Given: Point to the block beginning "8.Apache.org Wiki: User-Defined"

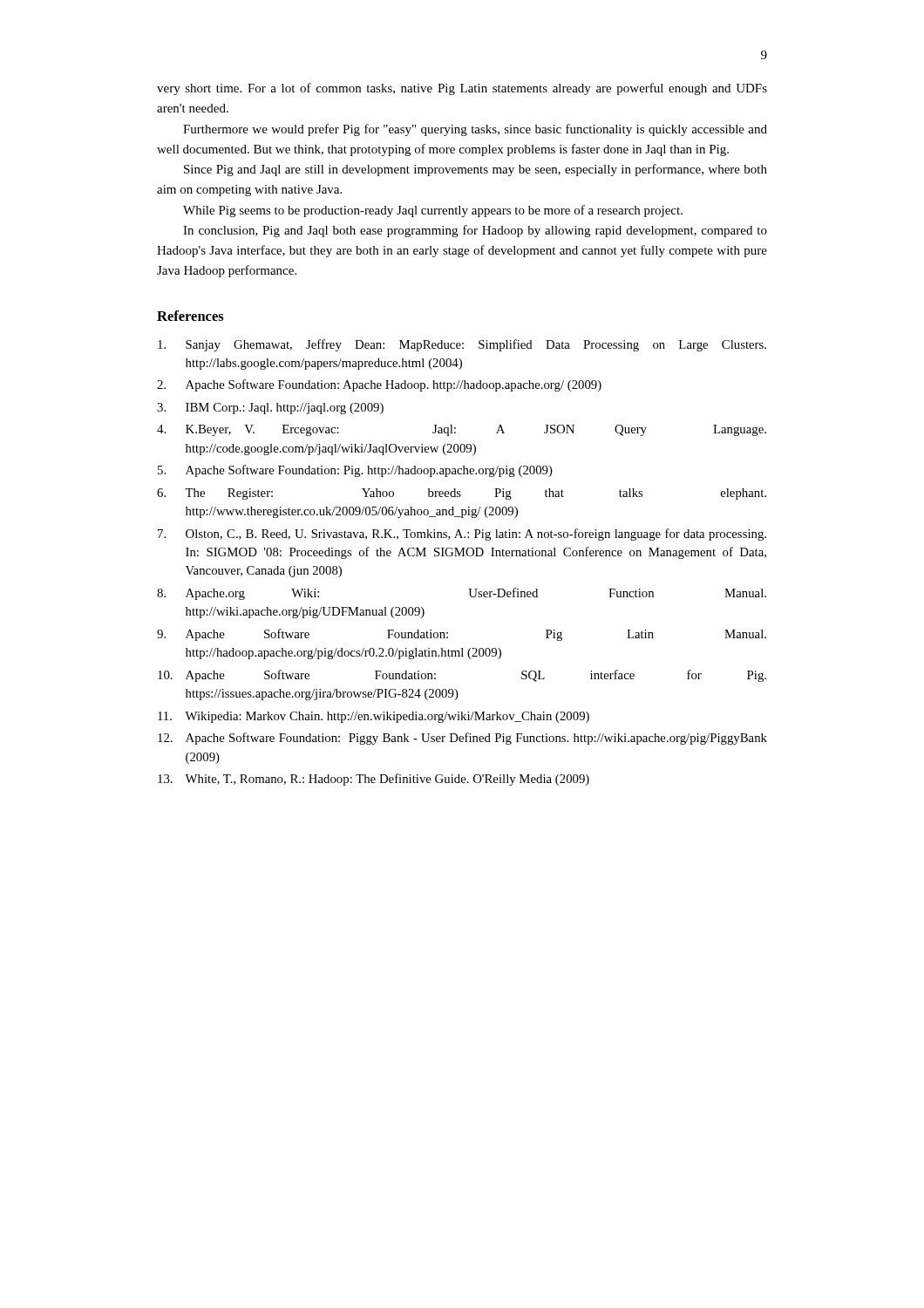Looking at the screenshot, I should click(x=462, y=603).
